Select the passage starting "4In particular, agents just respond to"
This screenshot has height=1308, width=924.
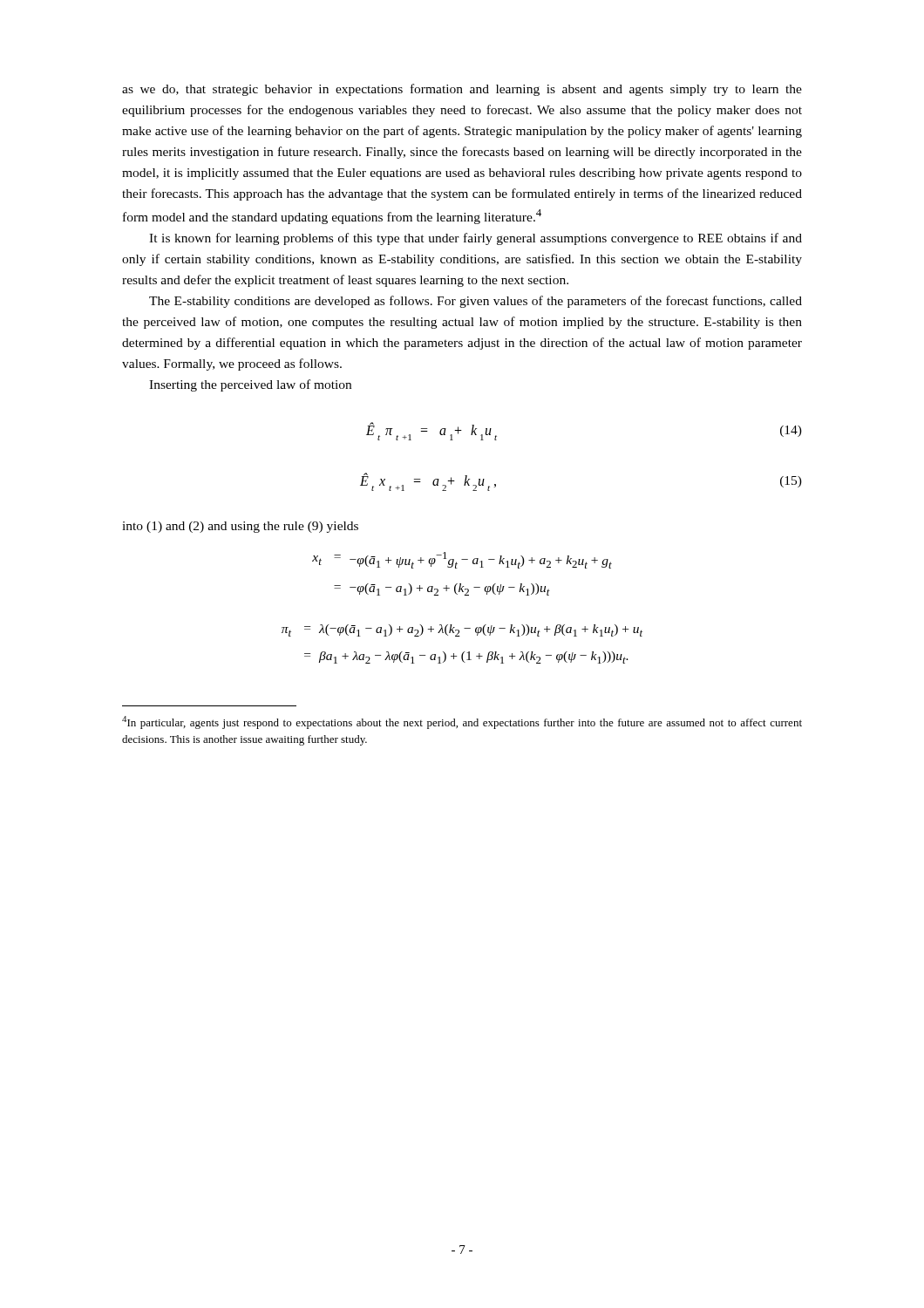point(462,727)
